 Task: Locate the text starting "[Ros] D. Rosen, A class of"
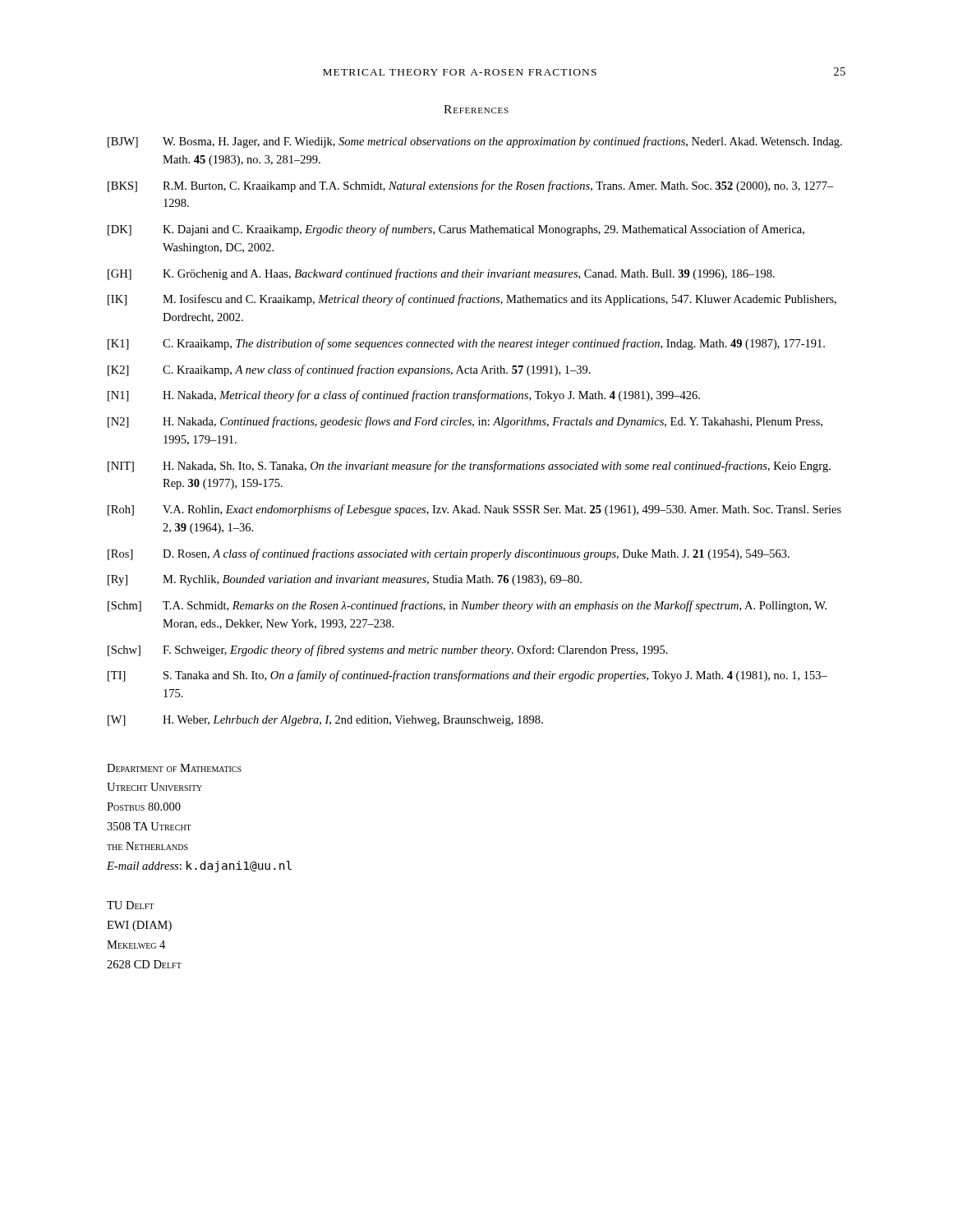click(x=476, y=554)
